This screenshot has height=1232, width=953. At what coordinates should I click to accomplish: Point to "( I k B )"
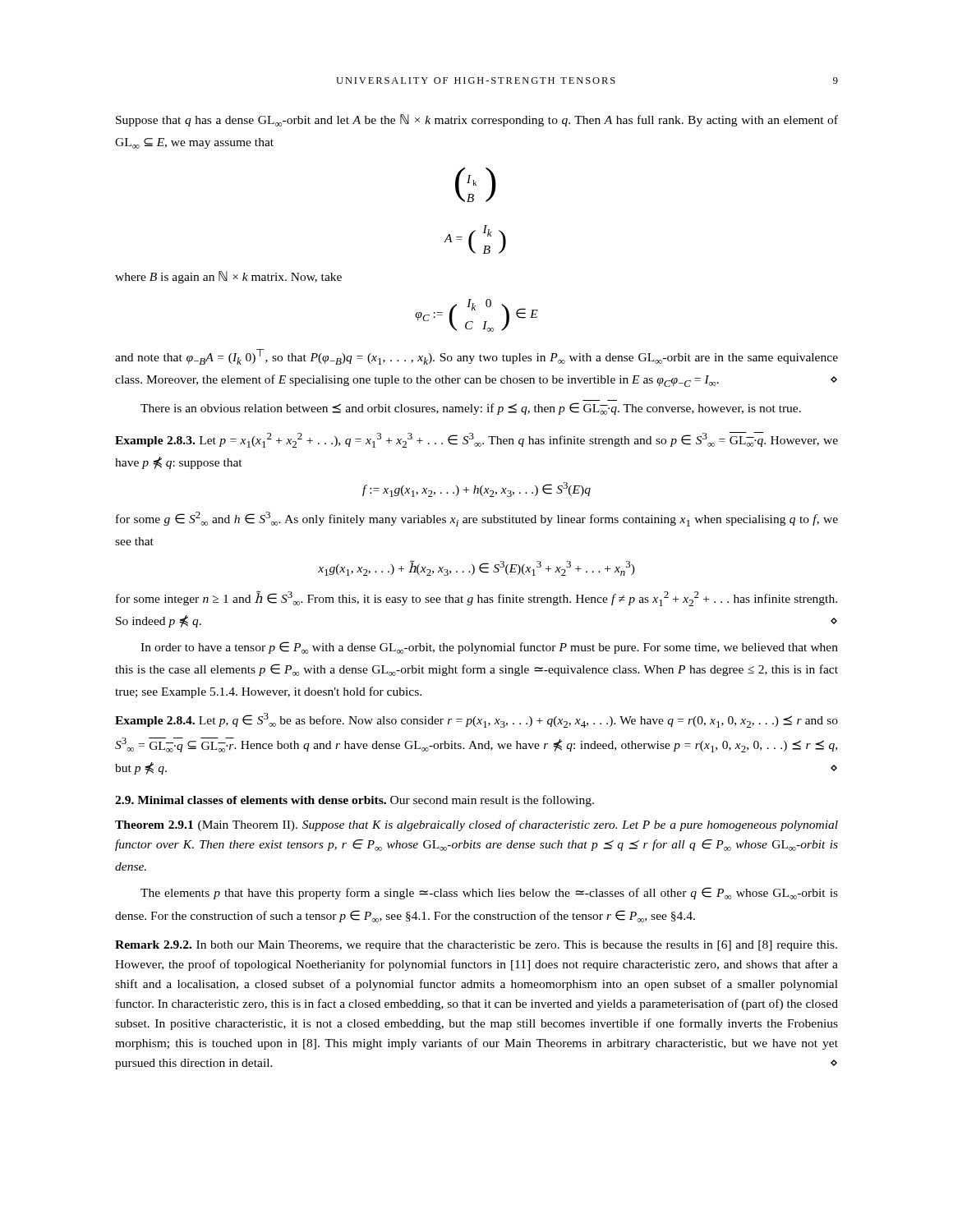click(476, 187)
